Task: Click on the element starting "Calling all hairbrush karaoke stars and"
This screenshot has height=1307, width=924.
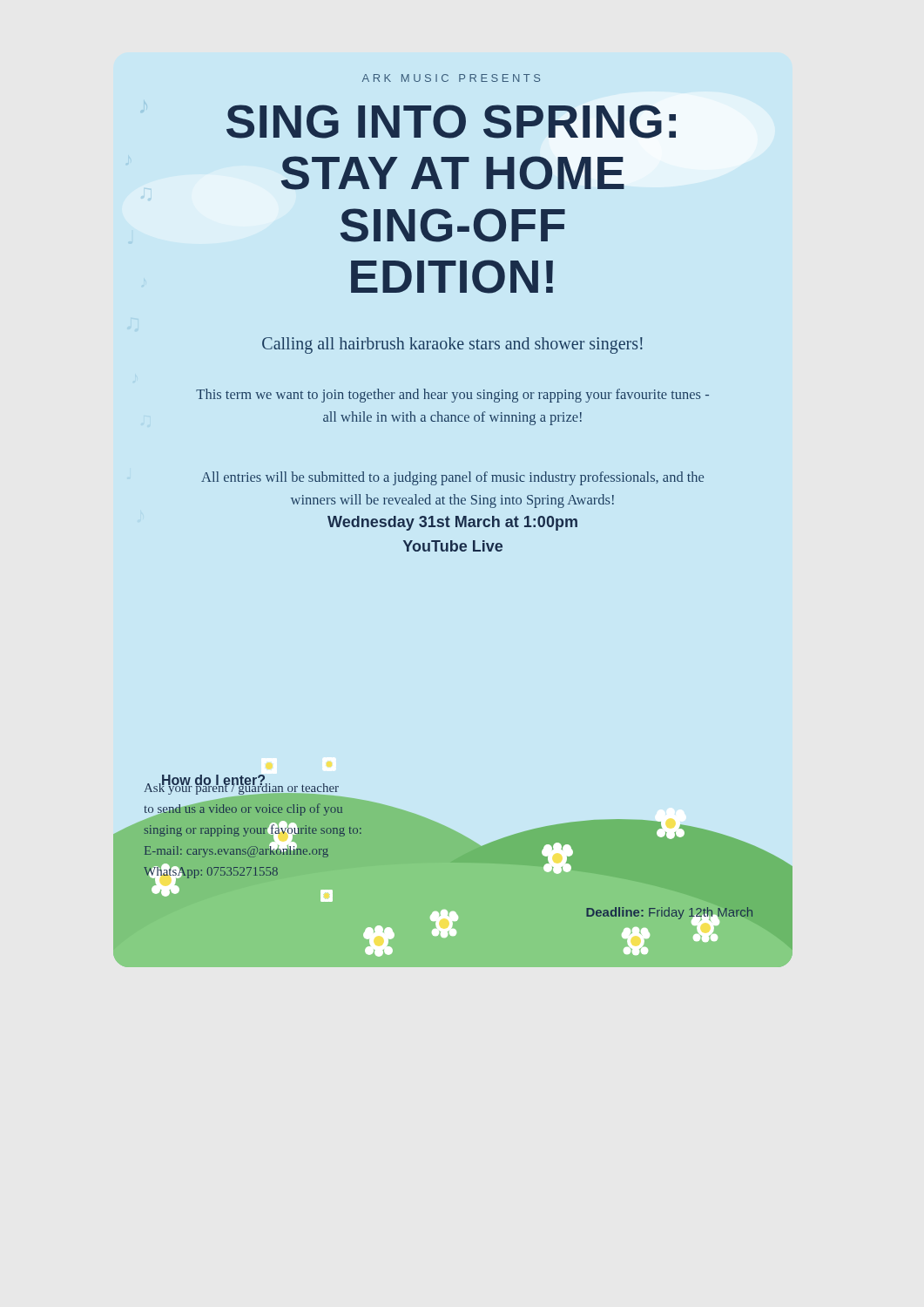Action: tap(453, 343)
